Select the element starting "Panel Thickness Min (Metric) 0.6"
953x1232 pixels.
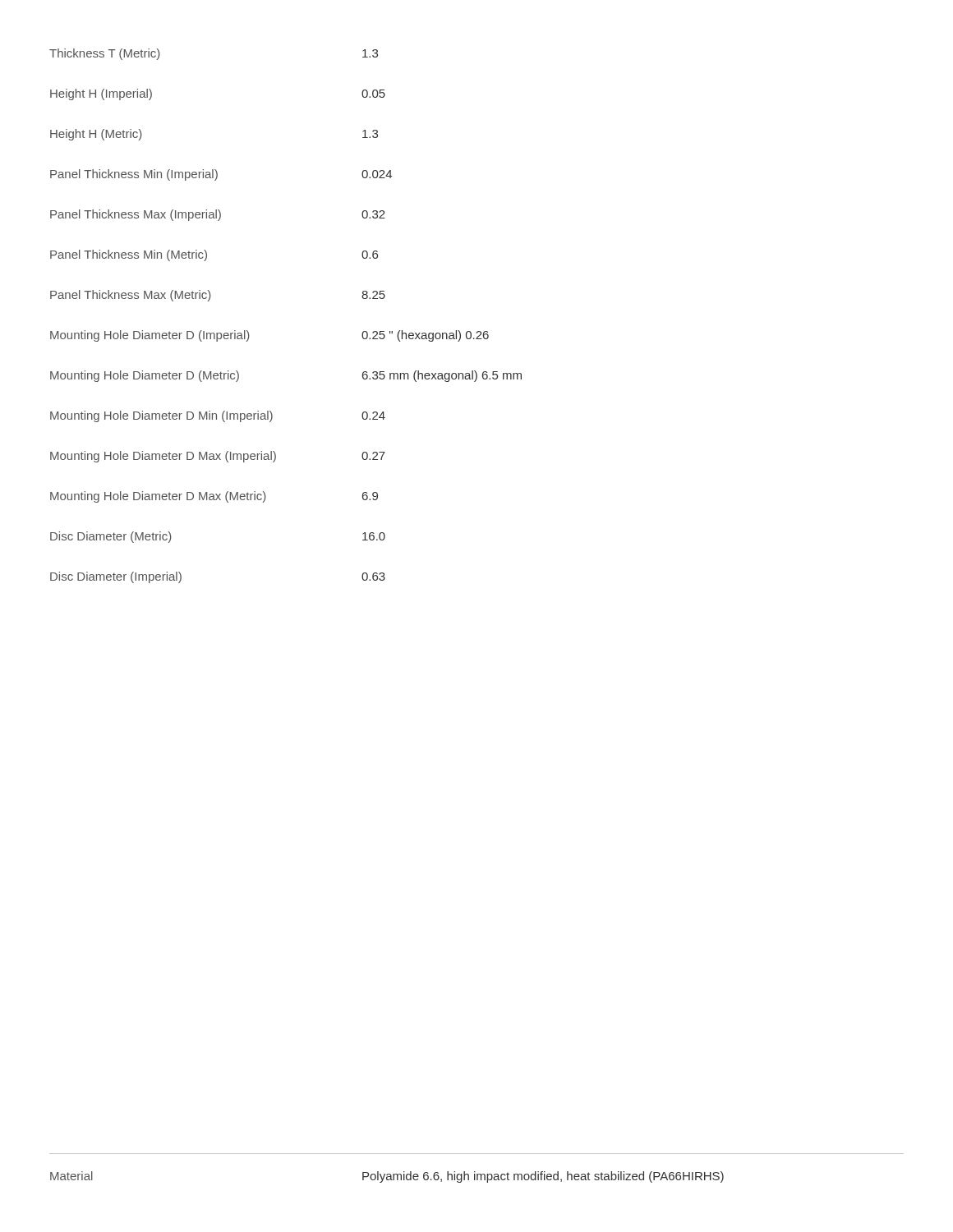coord(130,255)
